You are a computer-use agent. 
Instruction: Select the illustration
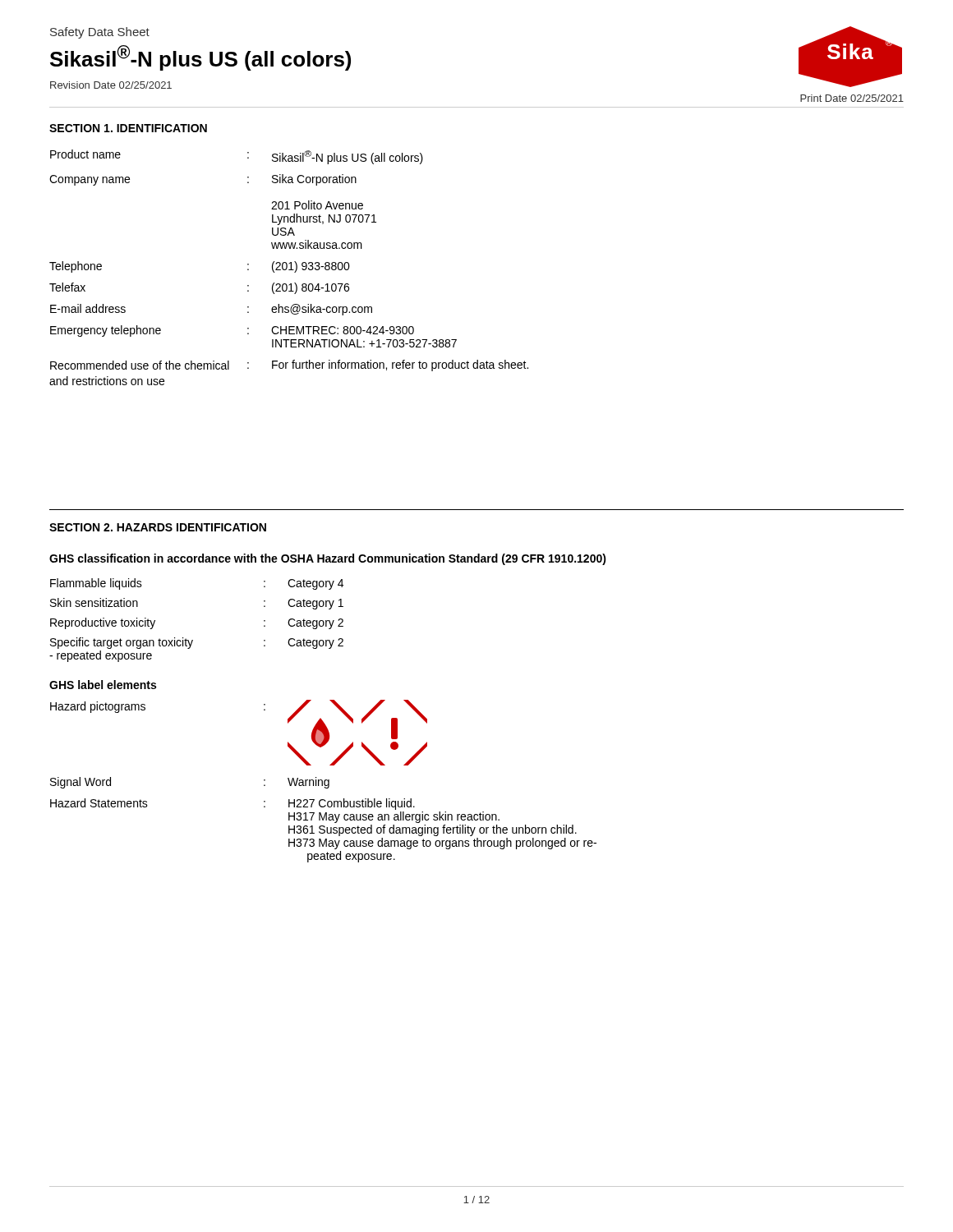[x=357, y=733]
